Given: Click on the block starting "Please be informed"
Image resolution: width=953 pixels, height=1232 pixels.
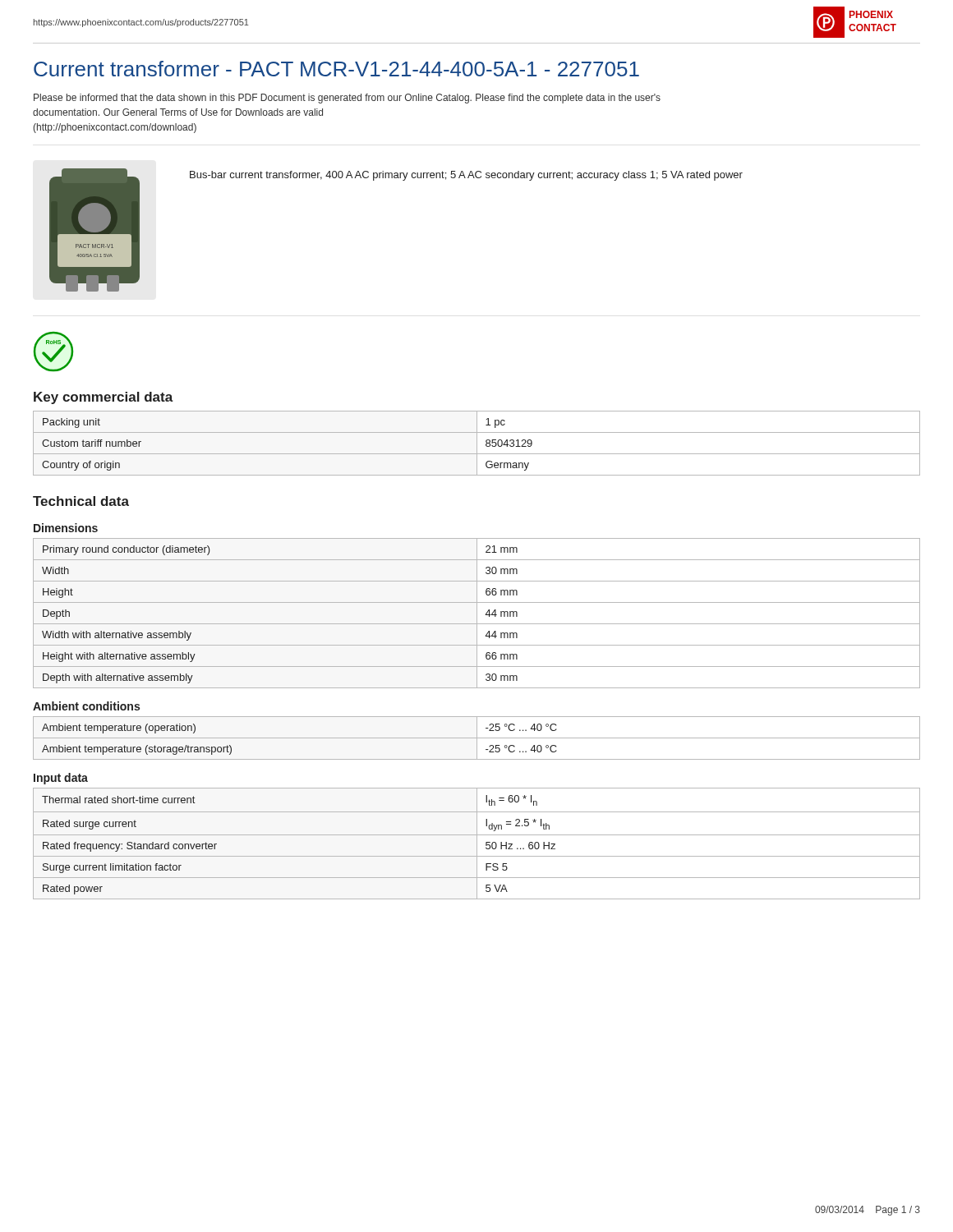Looking at the screenshot, I should (347, 99).
